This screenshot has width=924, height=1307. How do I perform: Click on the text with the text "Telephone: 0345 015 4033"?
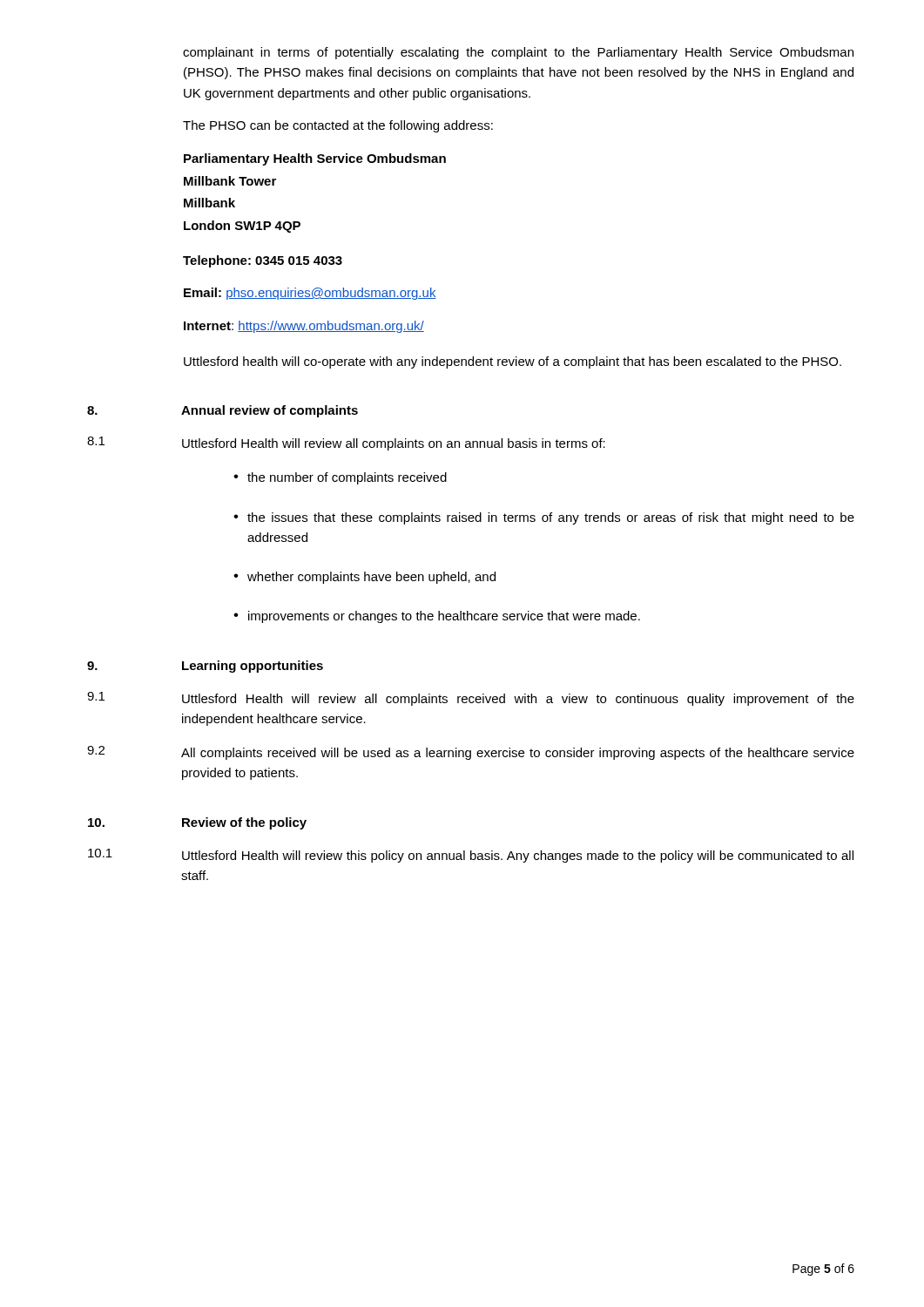point(263,261)
